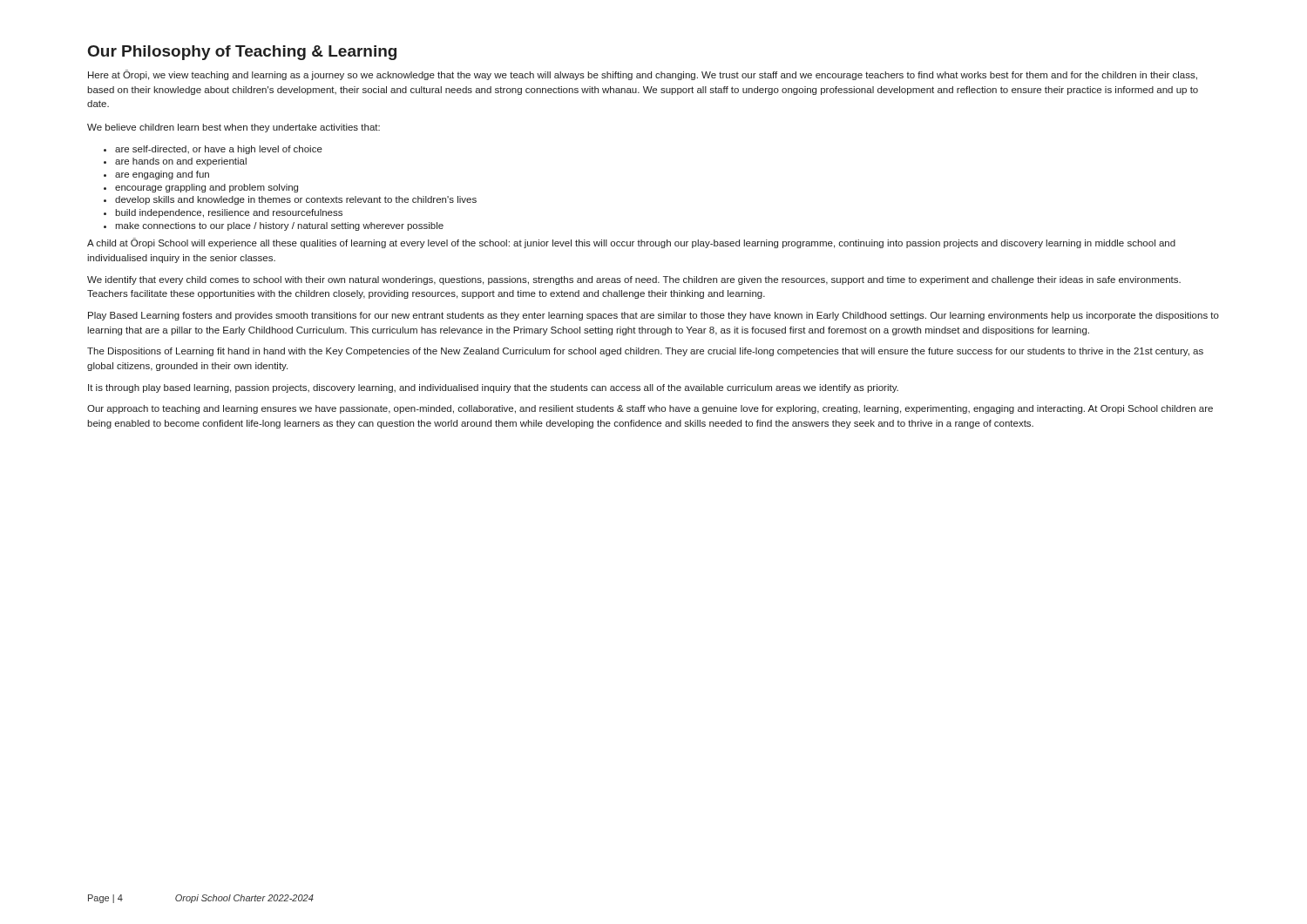Locate the text block with the text "The Dispositions of Learning fit"
Image resolution: width=1307 pixels, height=924 pixels.
tap(654, 359)
